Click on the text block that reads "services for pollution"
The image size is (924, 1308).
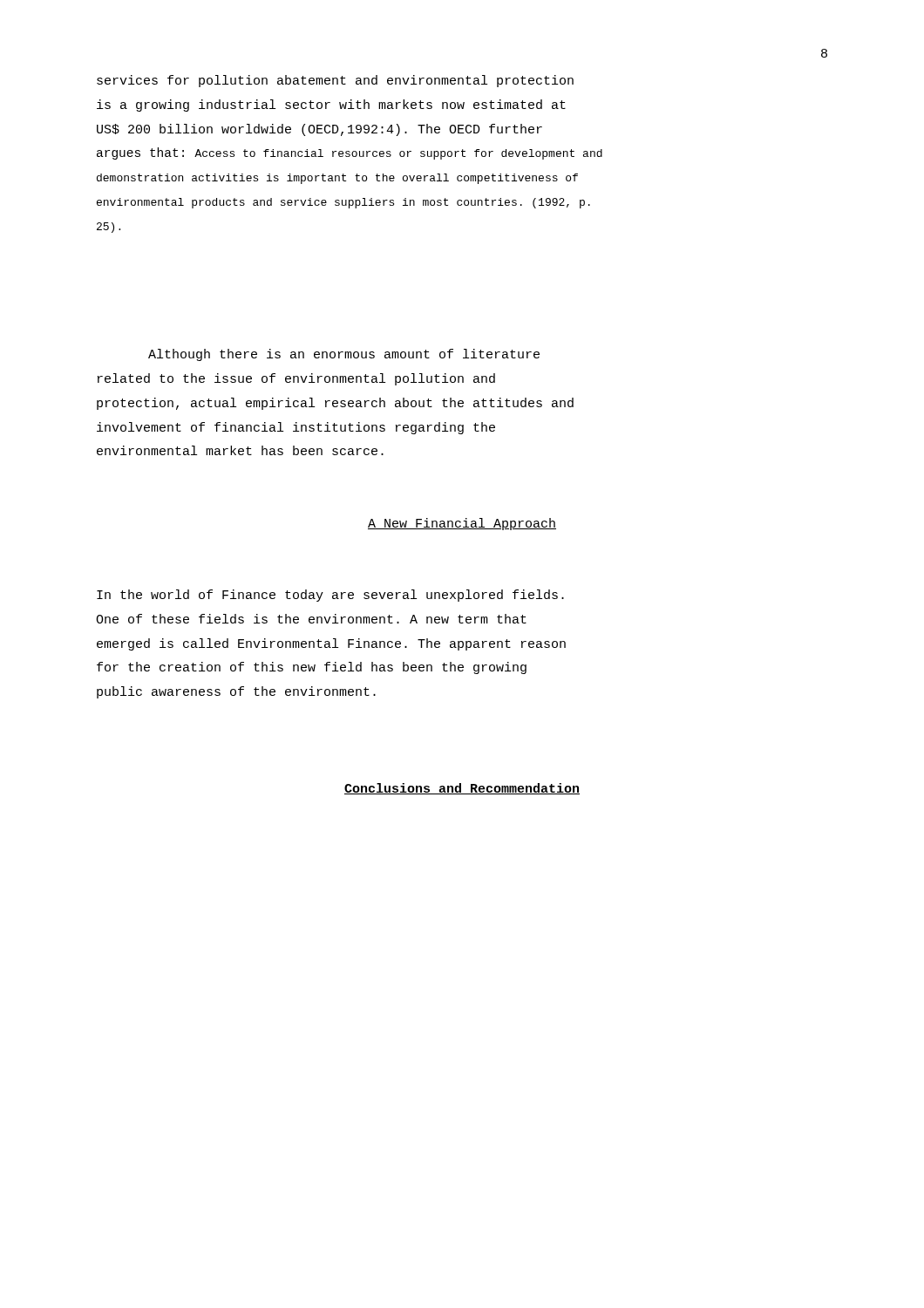(349, 154)
